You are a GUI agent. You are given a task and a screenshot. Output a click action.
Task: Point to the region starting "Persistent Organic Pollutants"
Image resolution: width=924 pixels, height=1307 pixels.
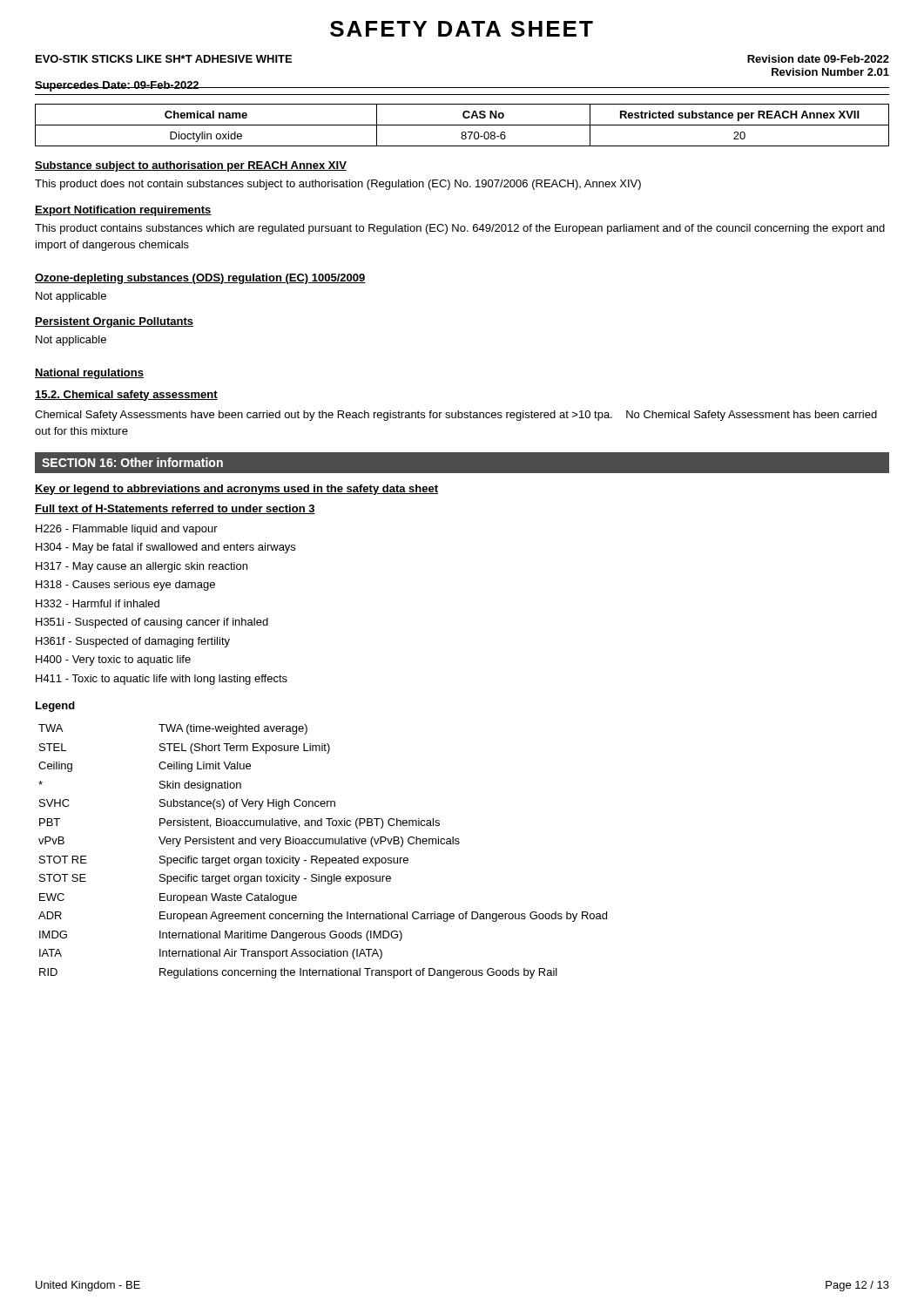(x=114, y=321)
